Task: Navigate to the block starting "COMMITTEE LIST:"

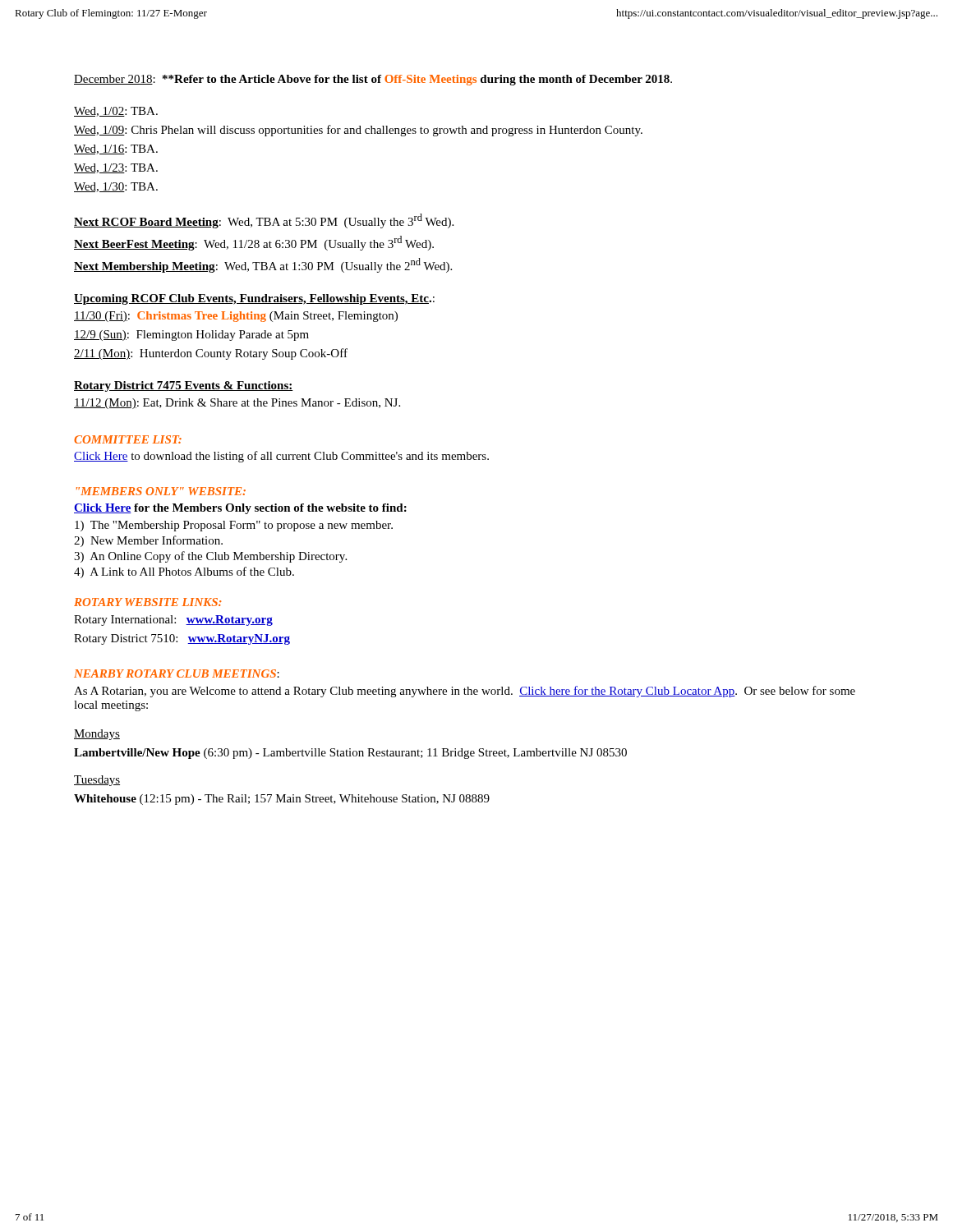Action: [x=128, y=439]
